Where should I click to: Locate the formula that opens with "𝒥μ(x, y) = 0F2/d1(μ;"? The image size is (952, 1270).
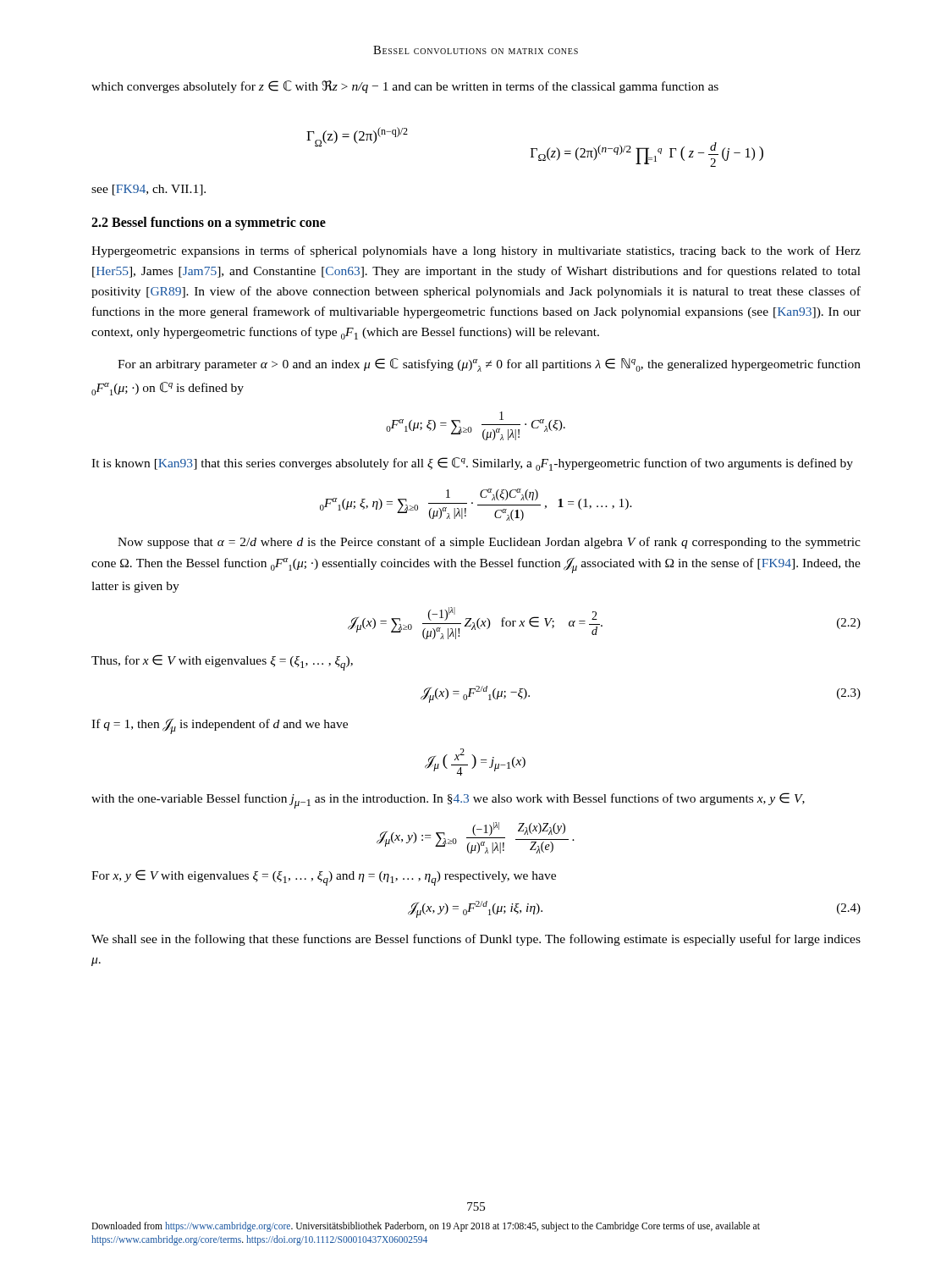point(473,909)
